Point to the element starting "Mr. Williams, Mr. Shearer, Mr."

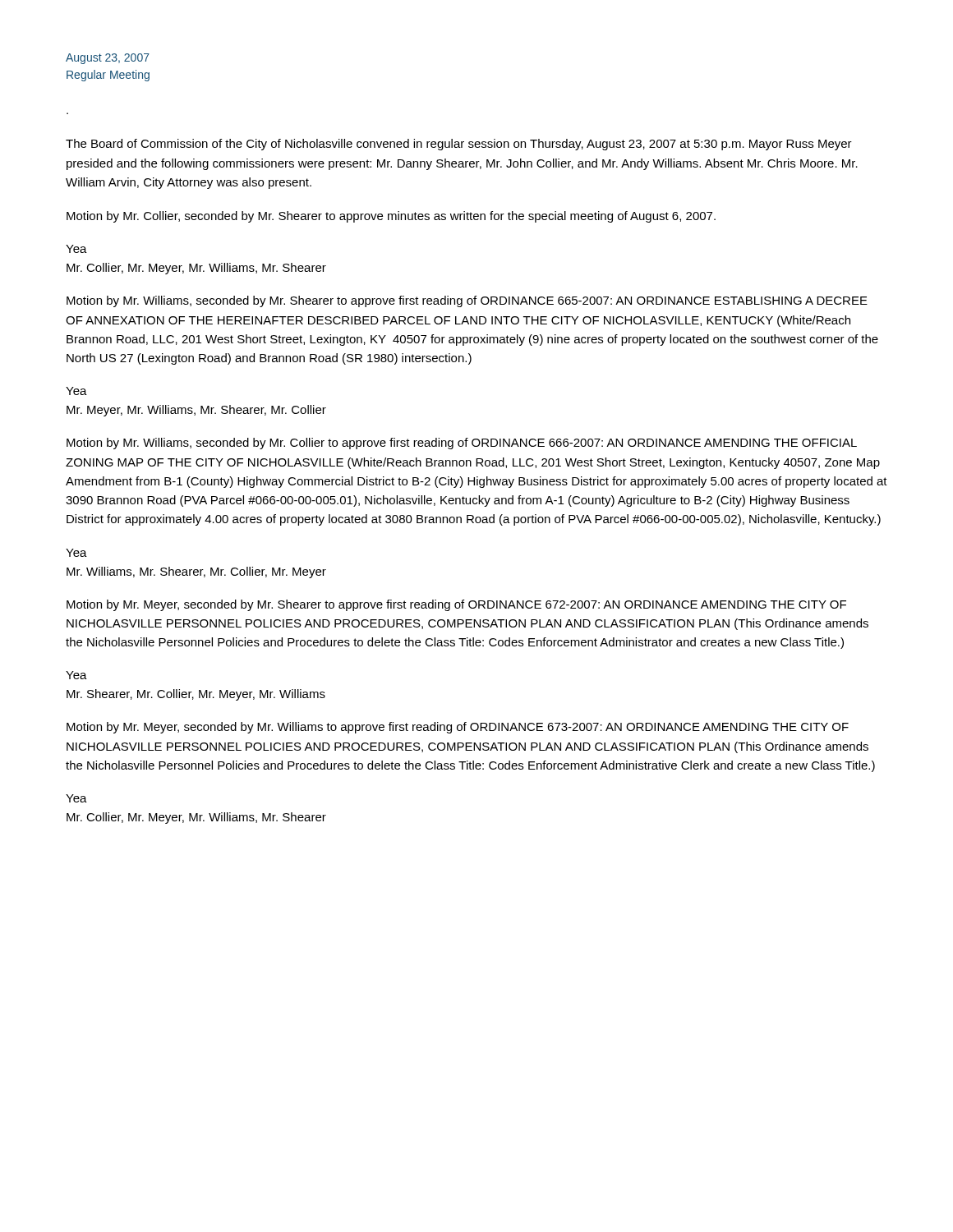(196, 571)
